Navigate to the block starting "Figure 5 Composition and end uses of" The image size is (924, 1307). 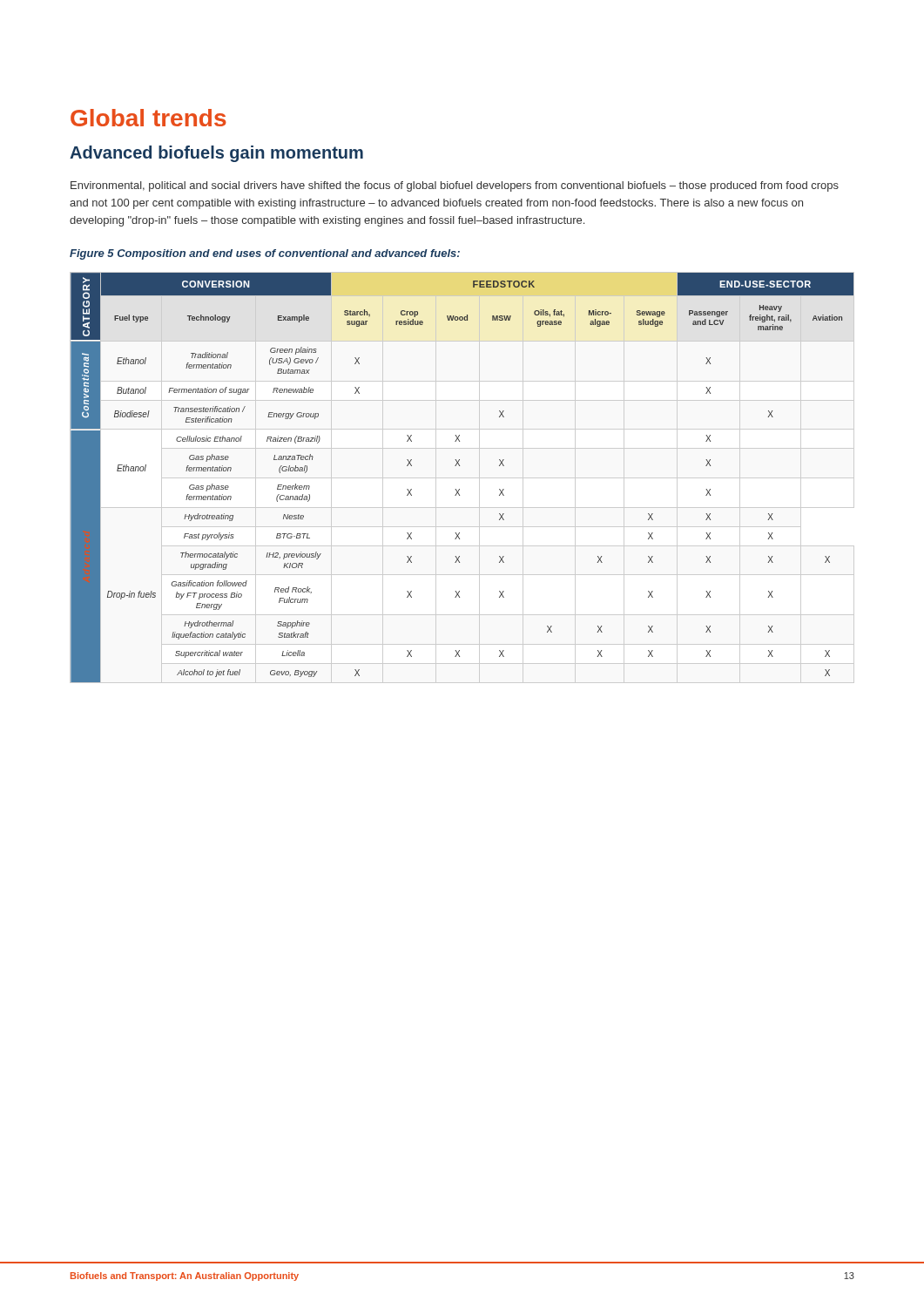coord(265,253)
